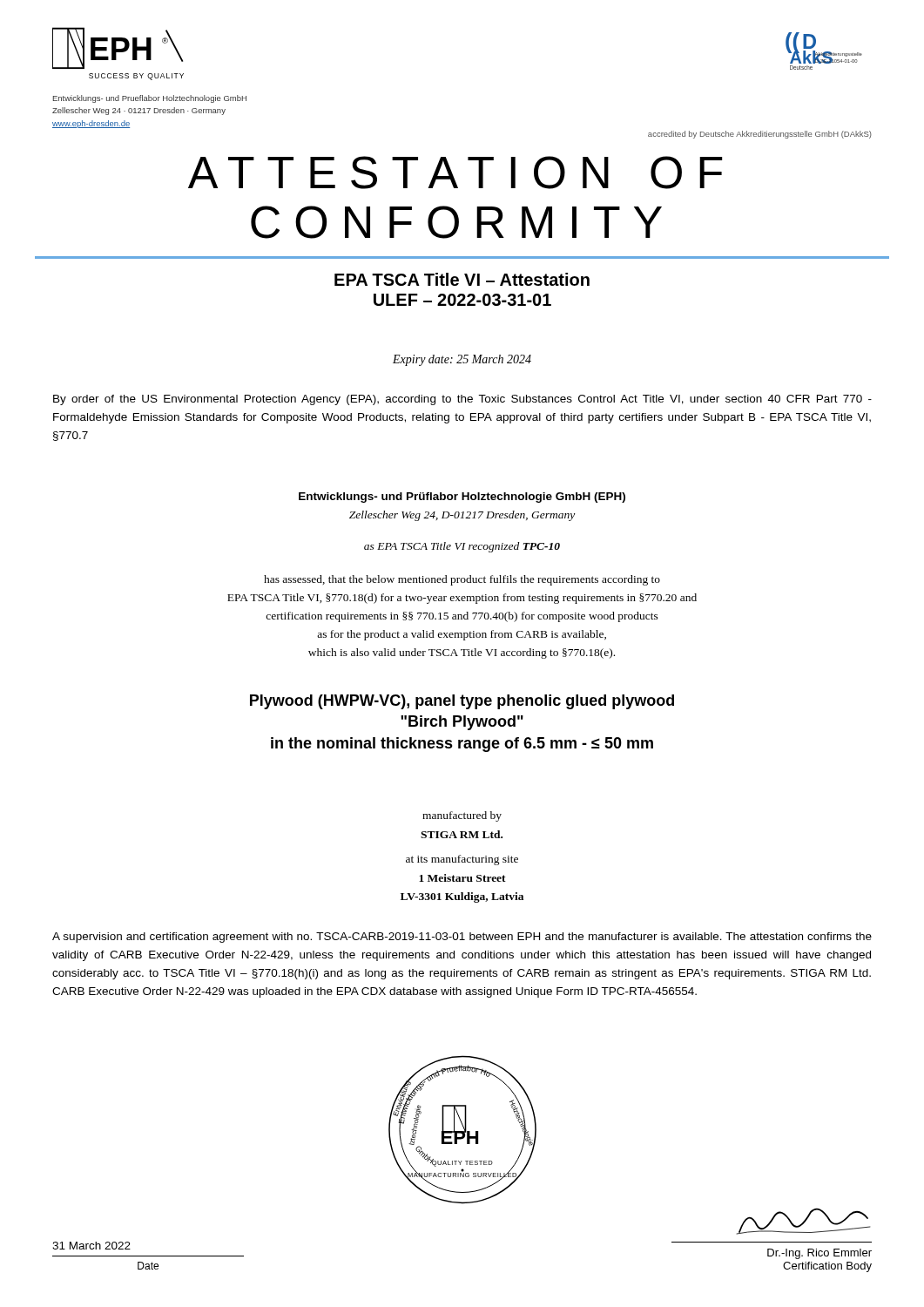Find the block on this page that starts "A supervision and certification agreement with no."
This screenshot has height=1307, width=924.
[462, 964]
